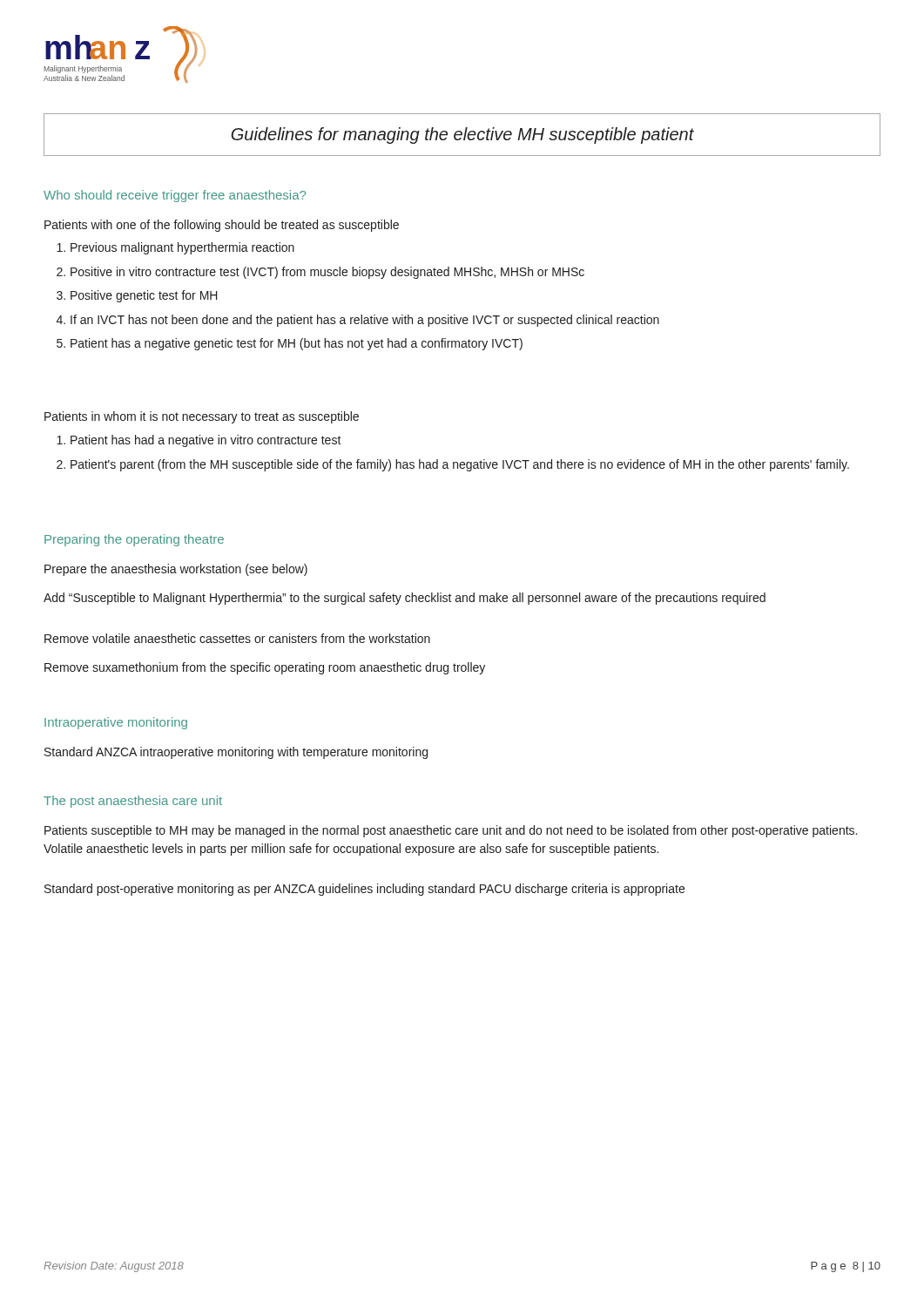Locate the passage starting "Remove suxamethonium from the specific operating"
This screenshot has width=924, height=1307.
462,668
